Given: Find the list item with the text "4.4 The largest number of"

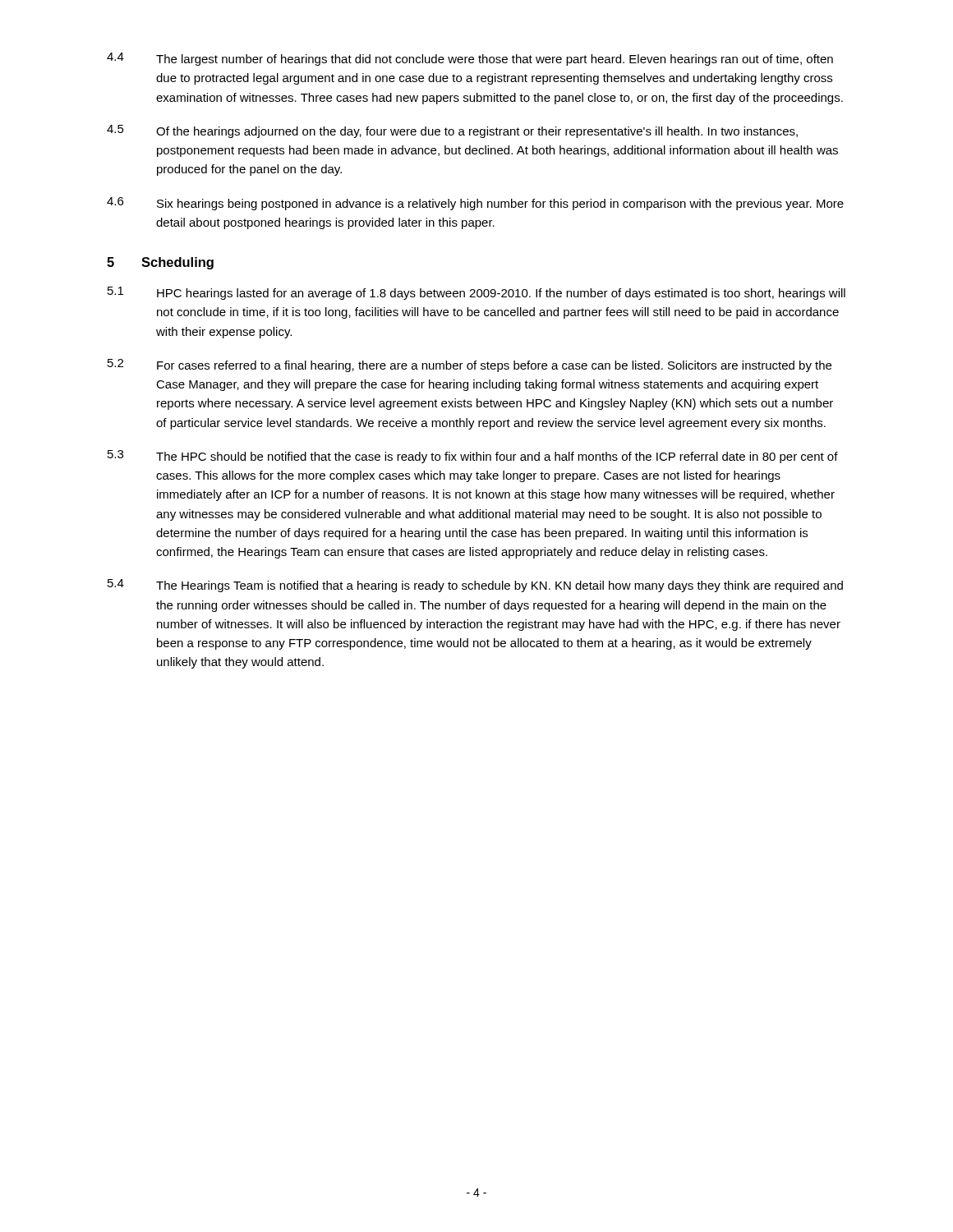Looking at the screenshot, I should (x=476, y=78).
